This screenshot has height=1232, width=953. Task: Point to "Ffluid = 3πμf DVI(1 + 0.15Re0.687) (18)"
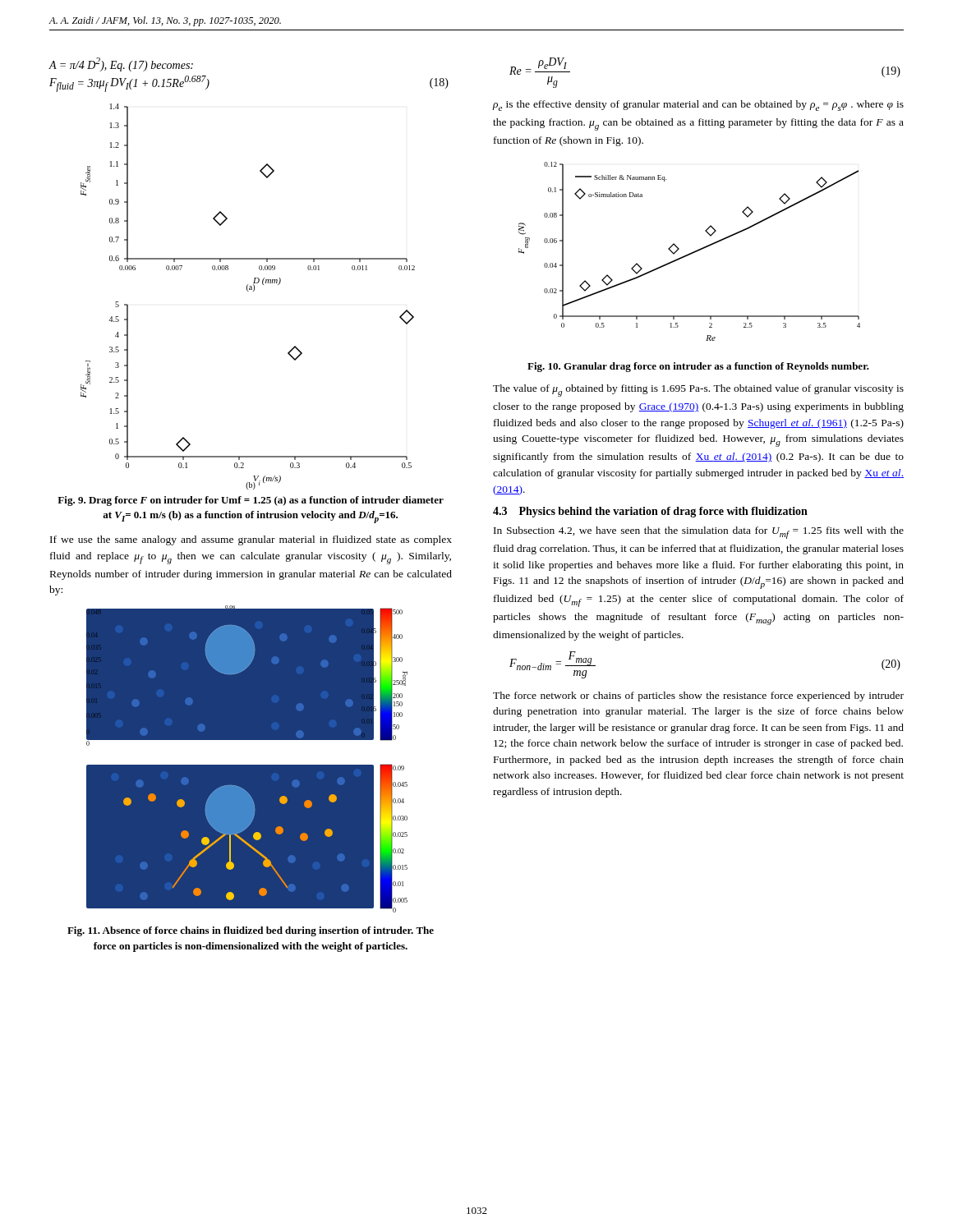tap(128, 83)
